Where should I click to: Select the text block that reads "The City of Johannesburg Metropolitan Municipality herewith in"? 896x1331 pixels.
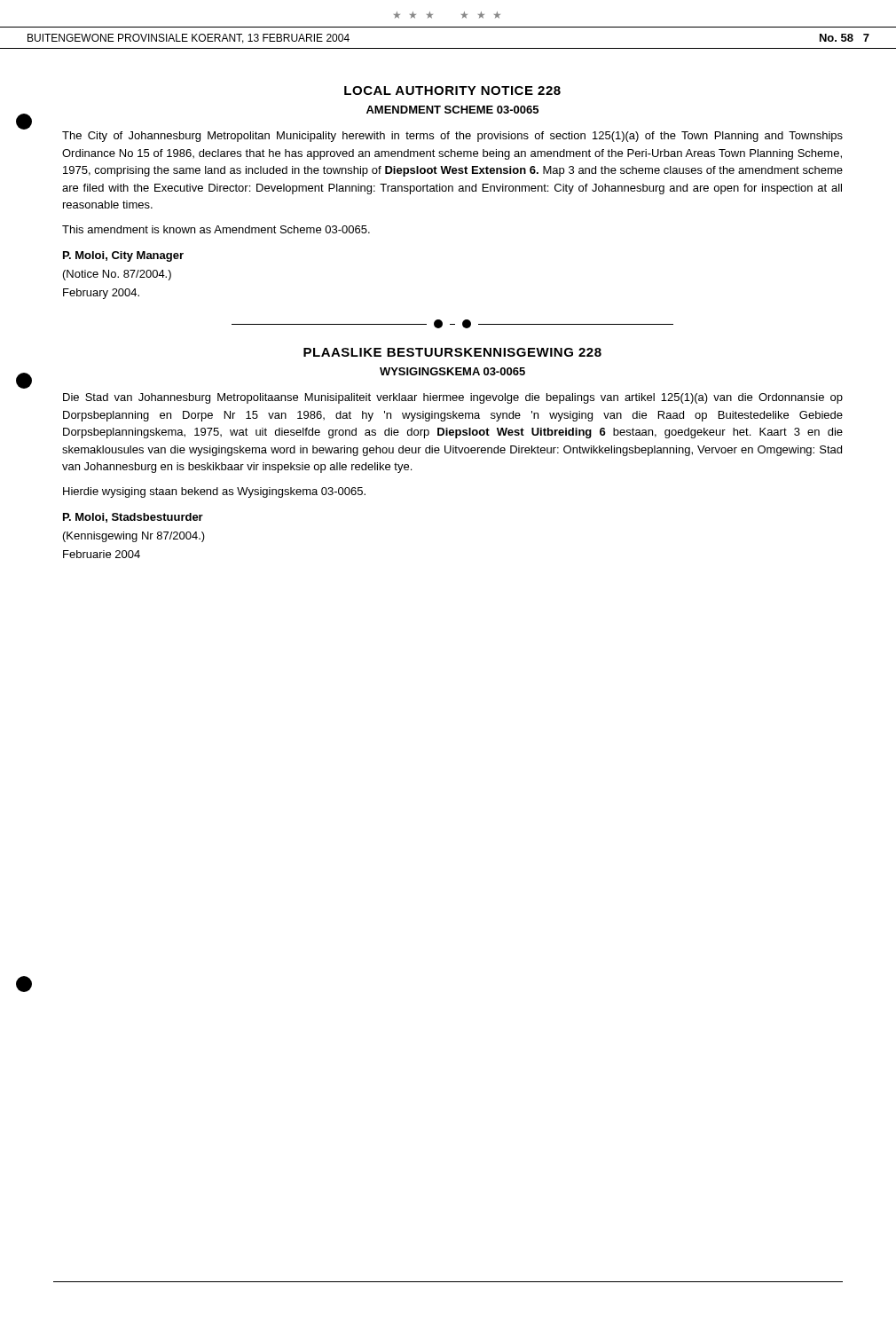(452, 170)
